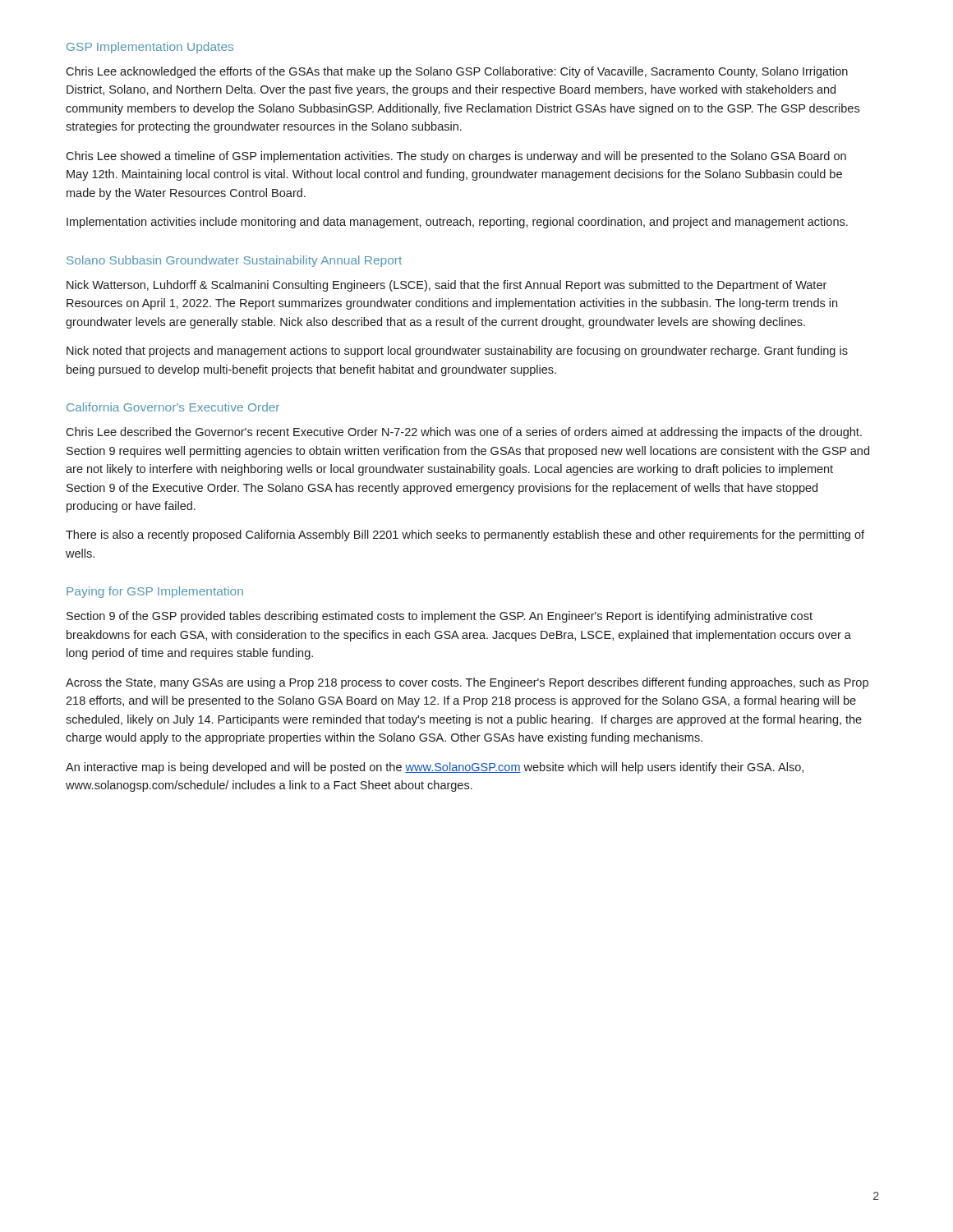Screen dimensions: 1232x953
Task: Find the section header that says "GSP Implementation Updates"
Action: pyautogui.click(x=150, y=46)
